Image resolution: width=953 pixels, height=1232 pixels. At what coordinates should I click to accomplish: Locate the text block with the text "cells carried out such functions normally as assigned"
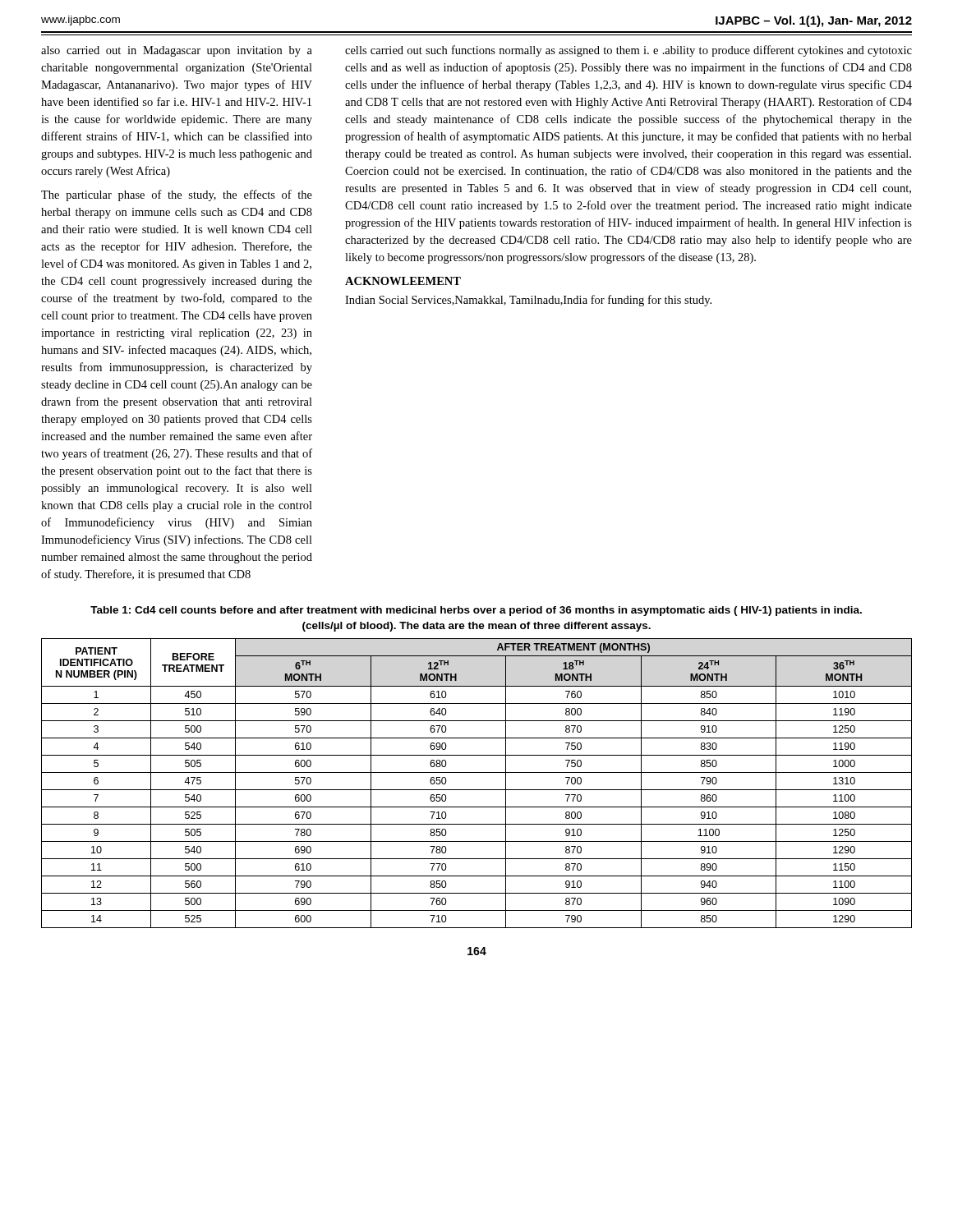click(x=629, y=154)
